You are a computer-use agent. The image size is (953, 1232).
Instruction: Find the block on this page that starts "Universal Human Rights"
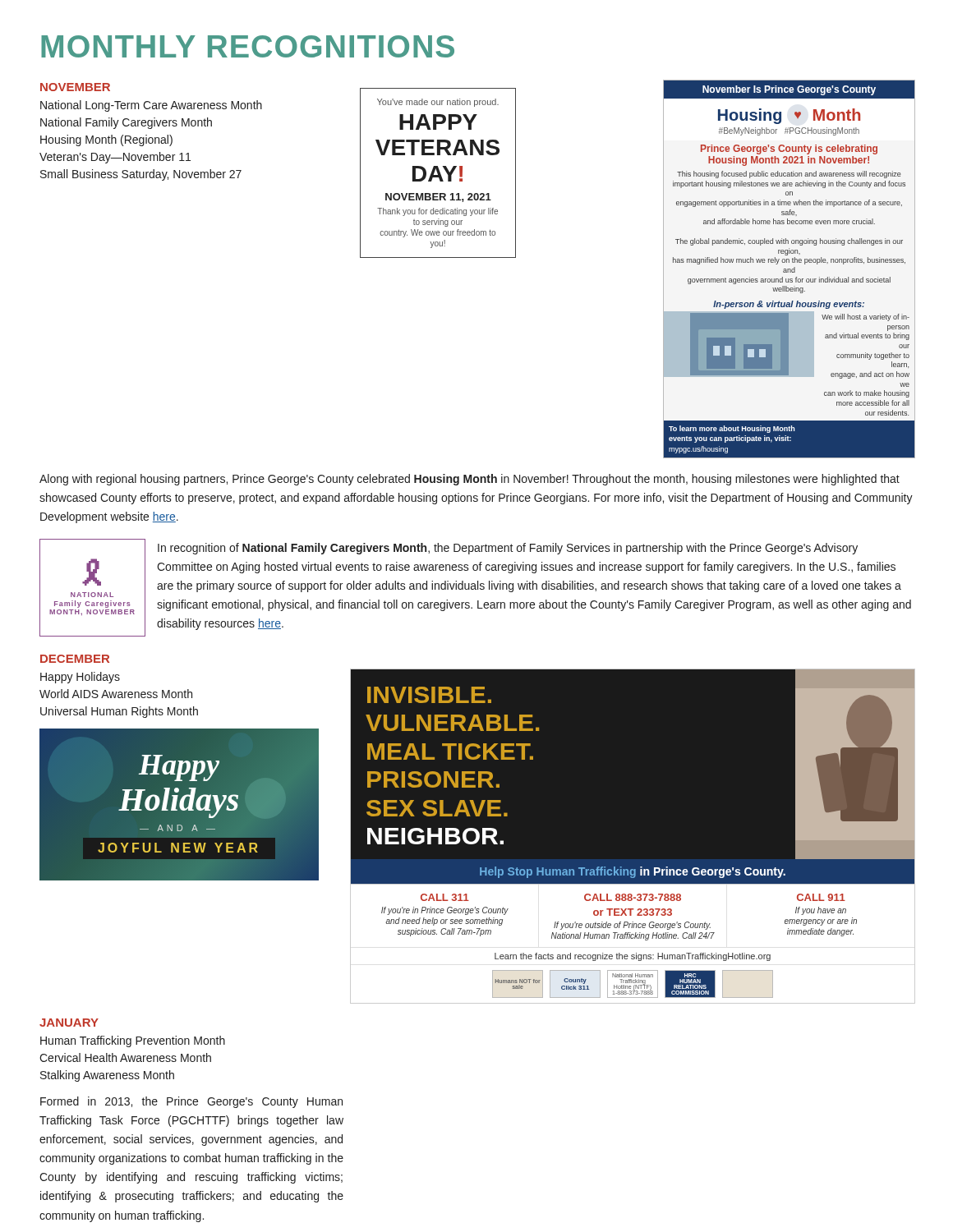coord(119,711)
